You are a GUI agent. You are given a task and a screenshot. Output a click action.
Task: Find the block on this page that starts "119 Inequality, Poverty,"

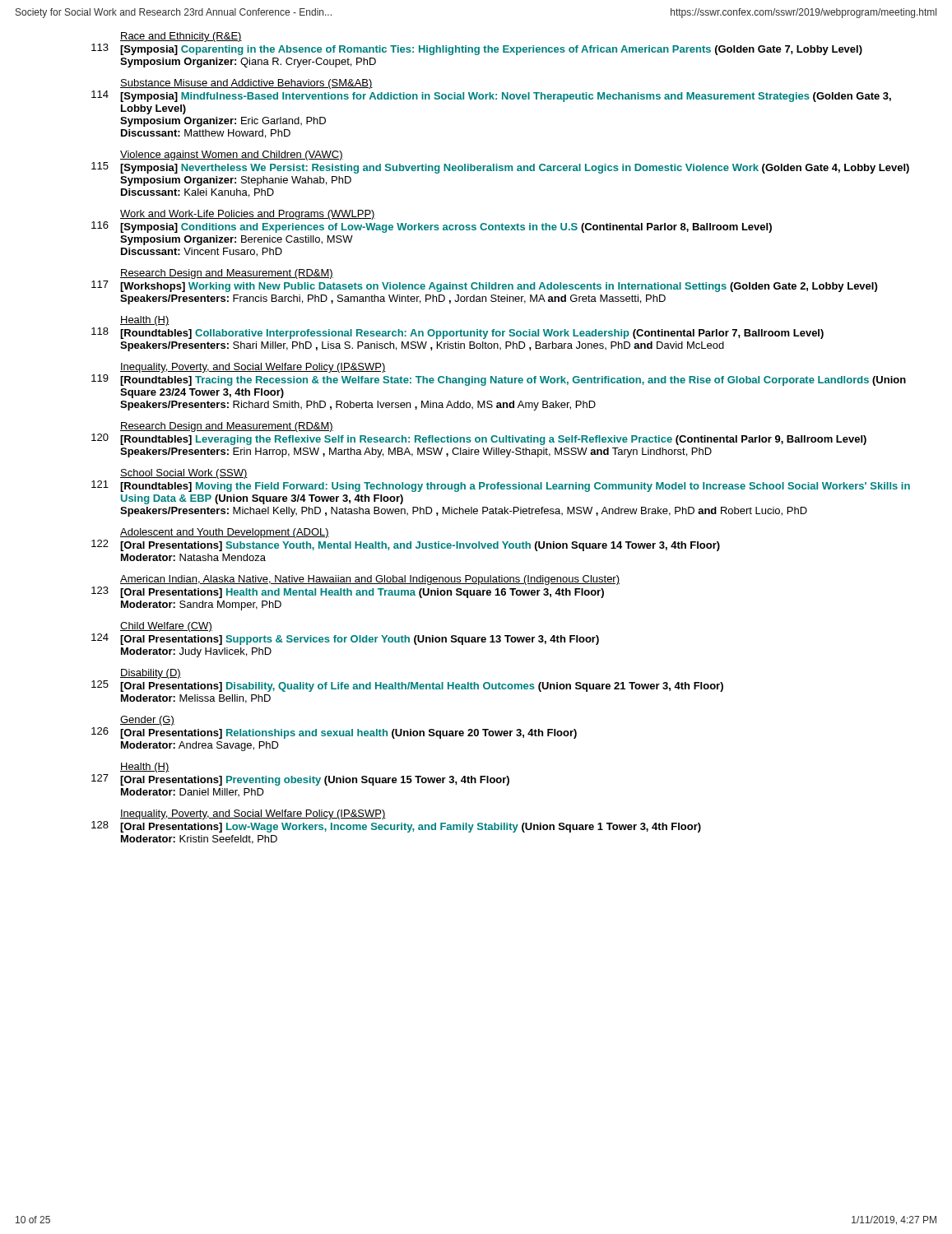click(x=492, y=386)
